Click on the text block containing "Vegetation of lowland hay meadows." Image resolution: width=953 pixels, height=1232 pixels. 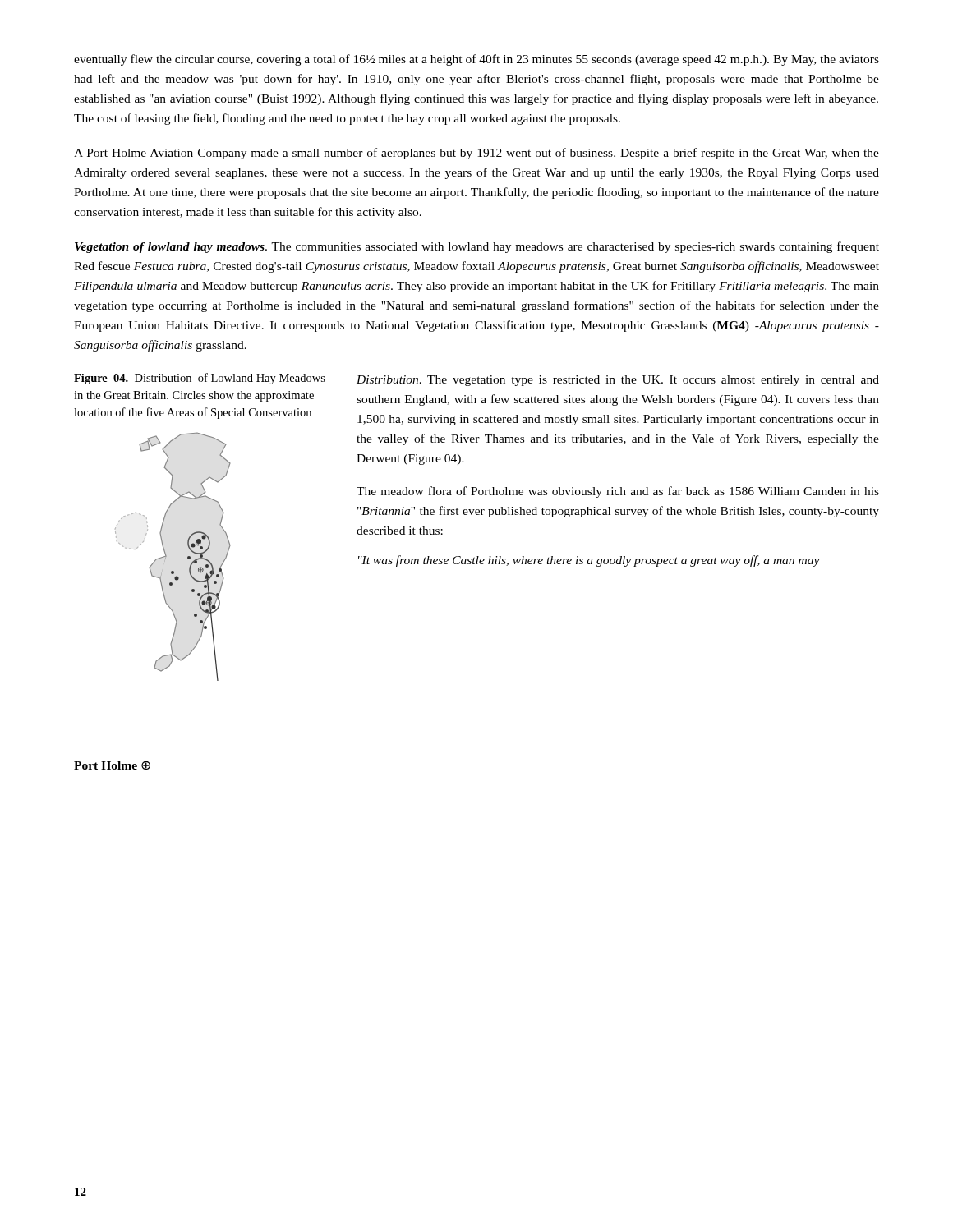point(476,295)
